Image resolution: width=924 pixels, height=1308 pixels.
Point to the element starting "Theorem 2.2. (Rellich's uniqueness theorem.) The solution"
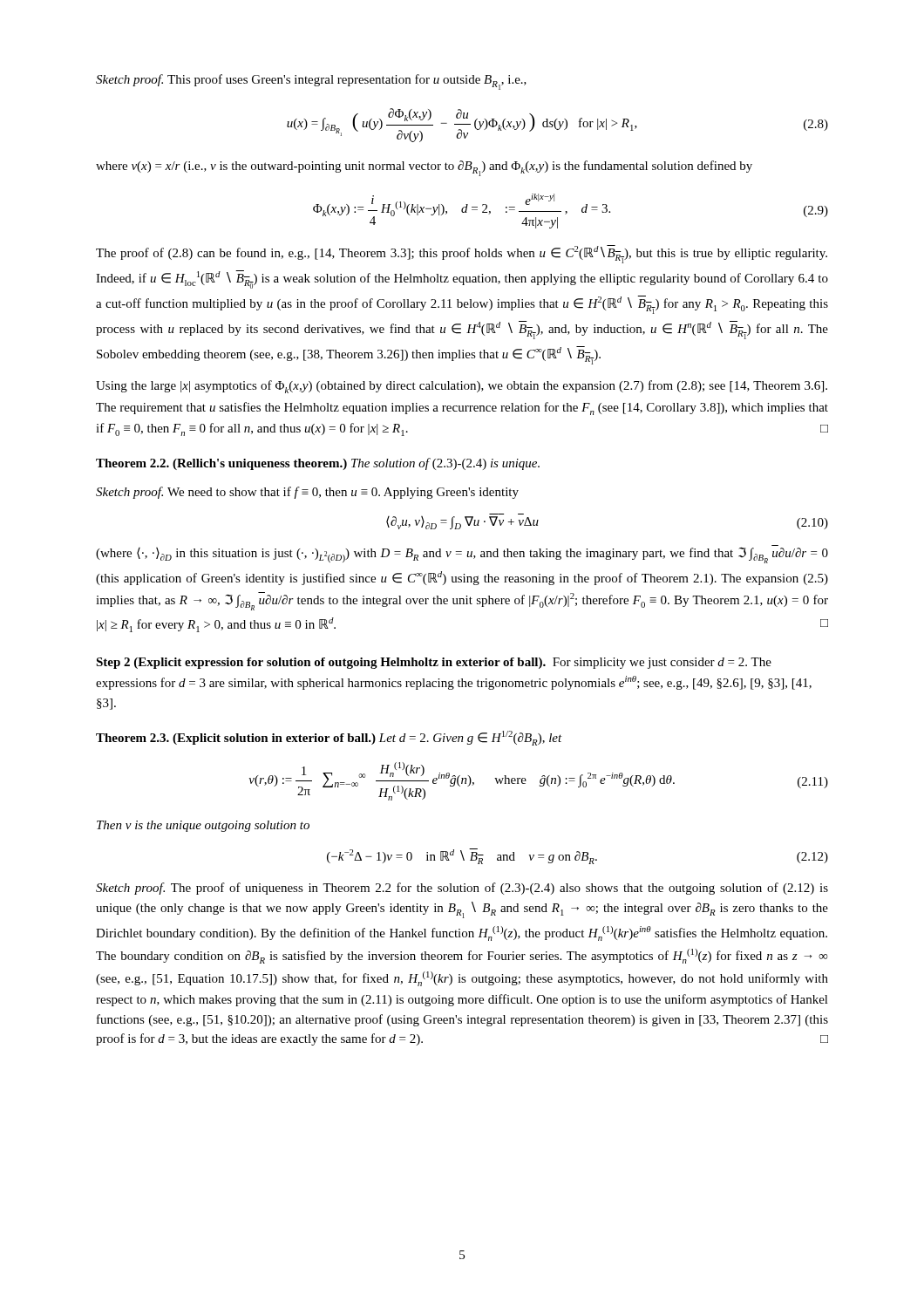(318, 463)
